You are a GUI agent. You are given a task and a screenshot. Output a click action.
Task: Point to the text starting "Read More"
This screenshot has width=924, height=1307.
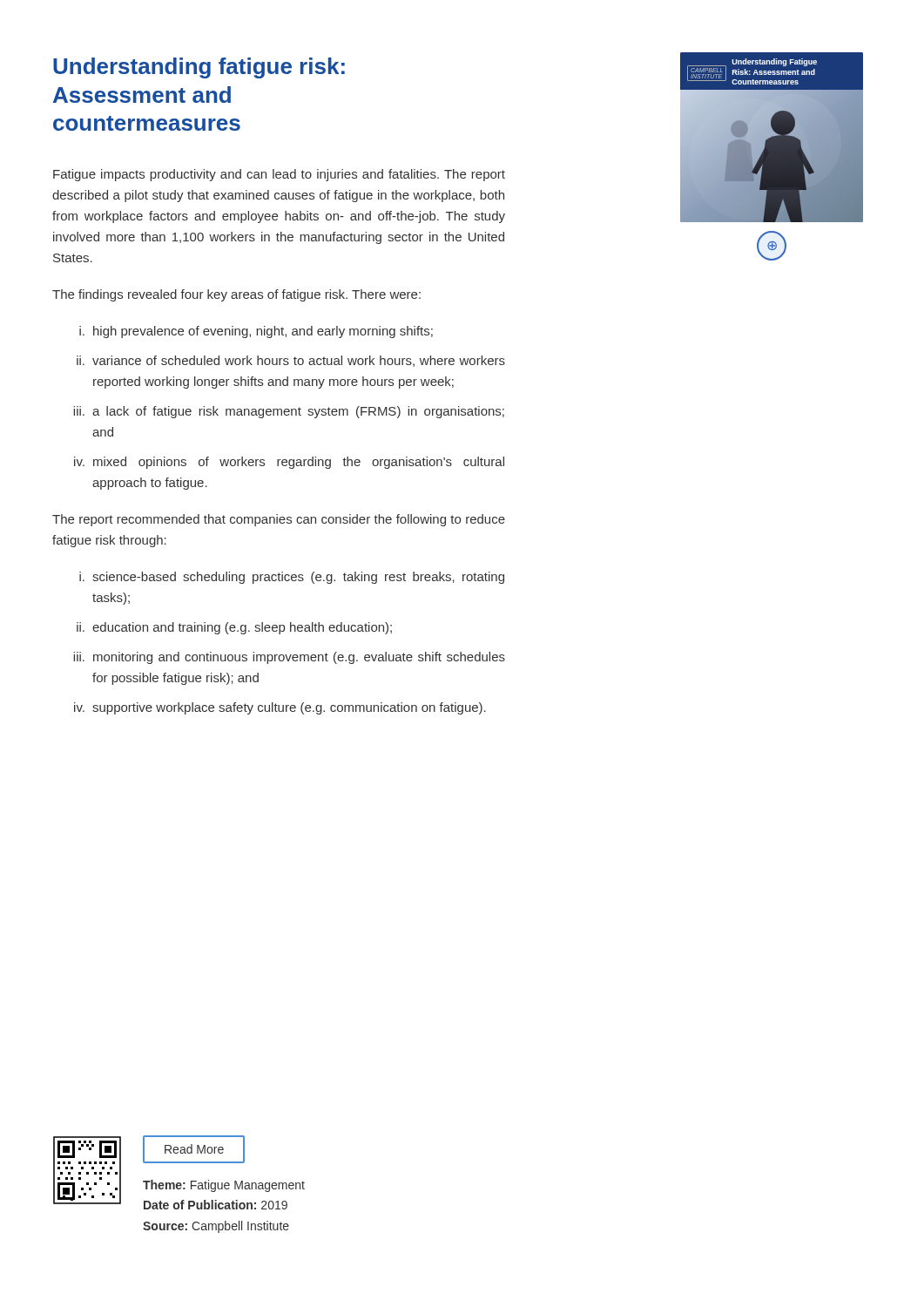(x=194, y=1149)
